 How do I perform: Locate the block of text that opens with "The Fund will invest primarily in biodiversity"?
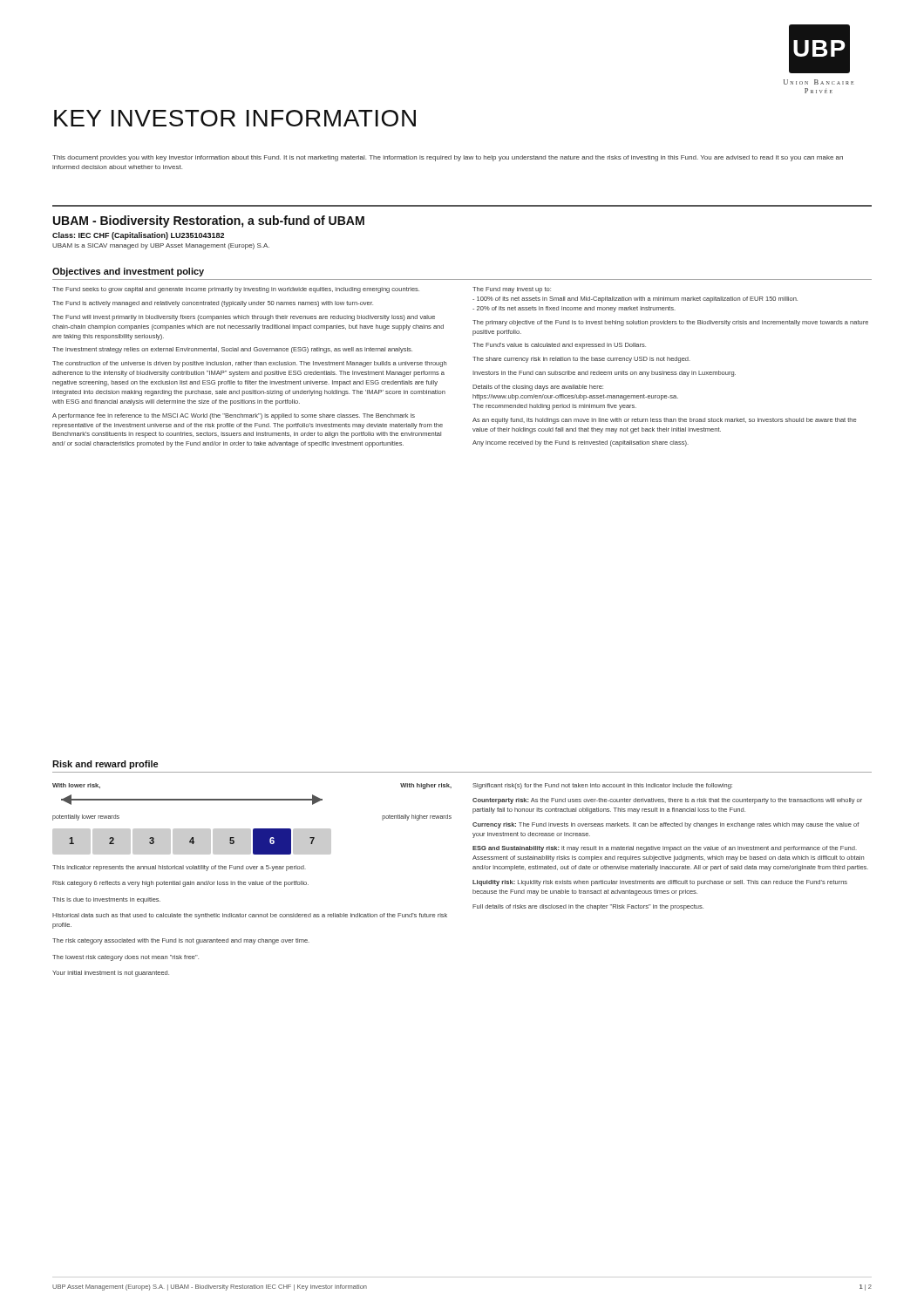click(248, 326)
